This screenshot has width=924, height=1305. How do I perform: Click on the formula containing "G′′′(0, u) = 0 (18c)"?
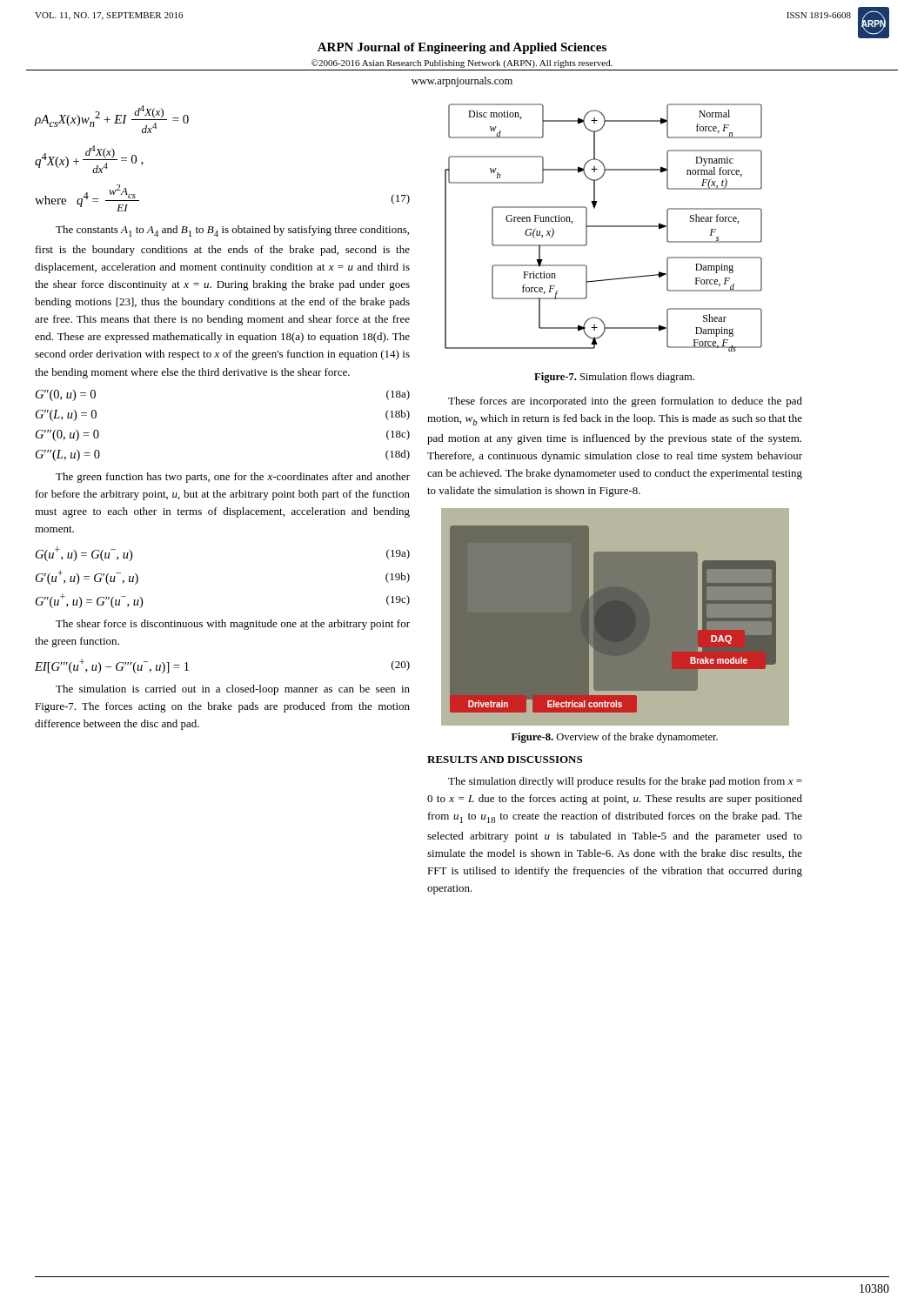(x=71, y=435)
